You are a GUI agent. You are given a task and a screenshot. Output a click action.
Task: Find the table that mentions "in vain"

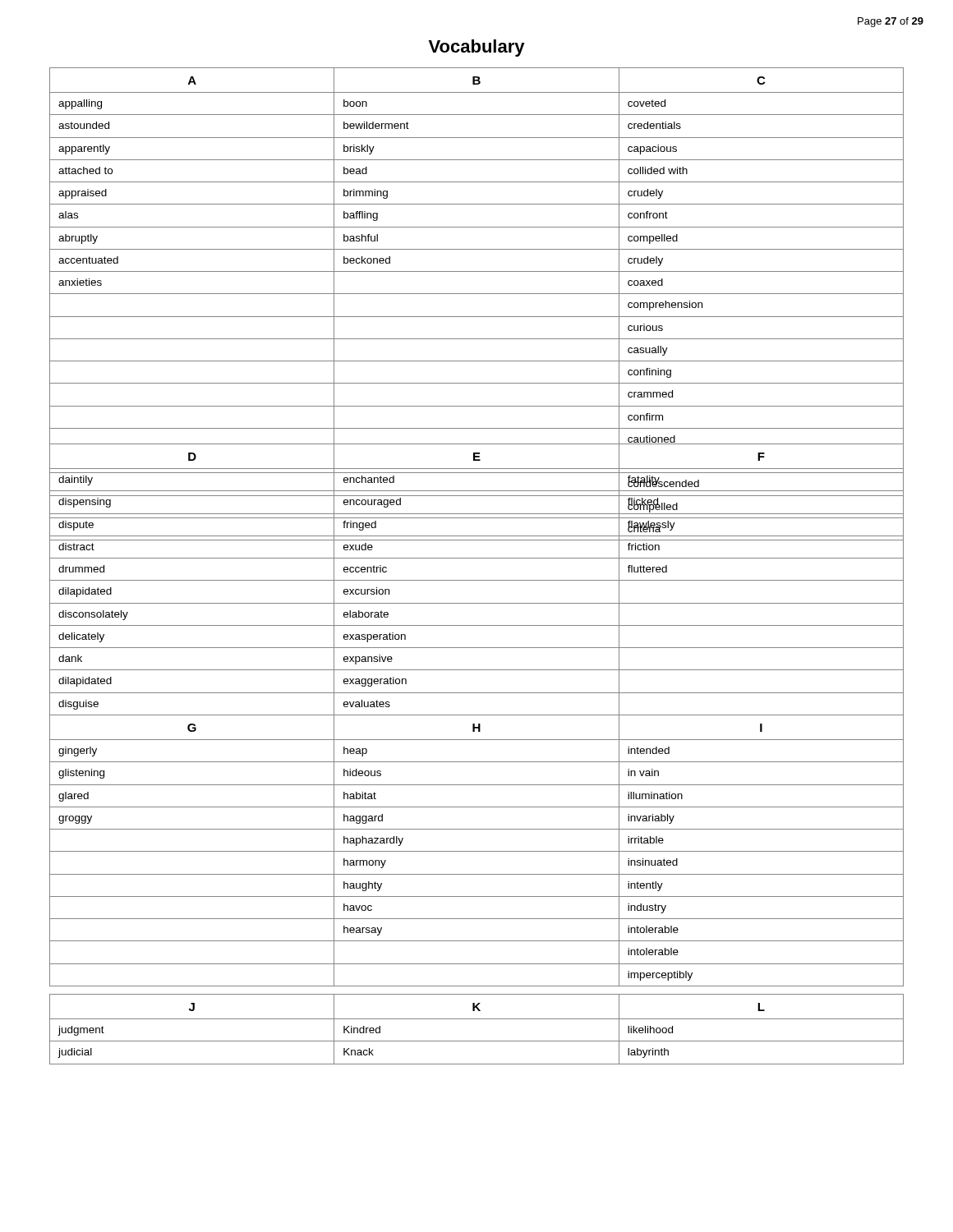[x=476, y=850]
